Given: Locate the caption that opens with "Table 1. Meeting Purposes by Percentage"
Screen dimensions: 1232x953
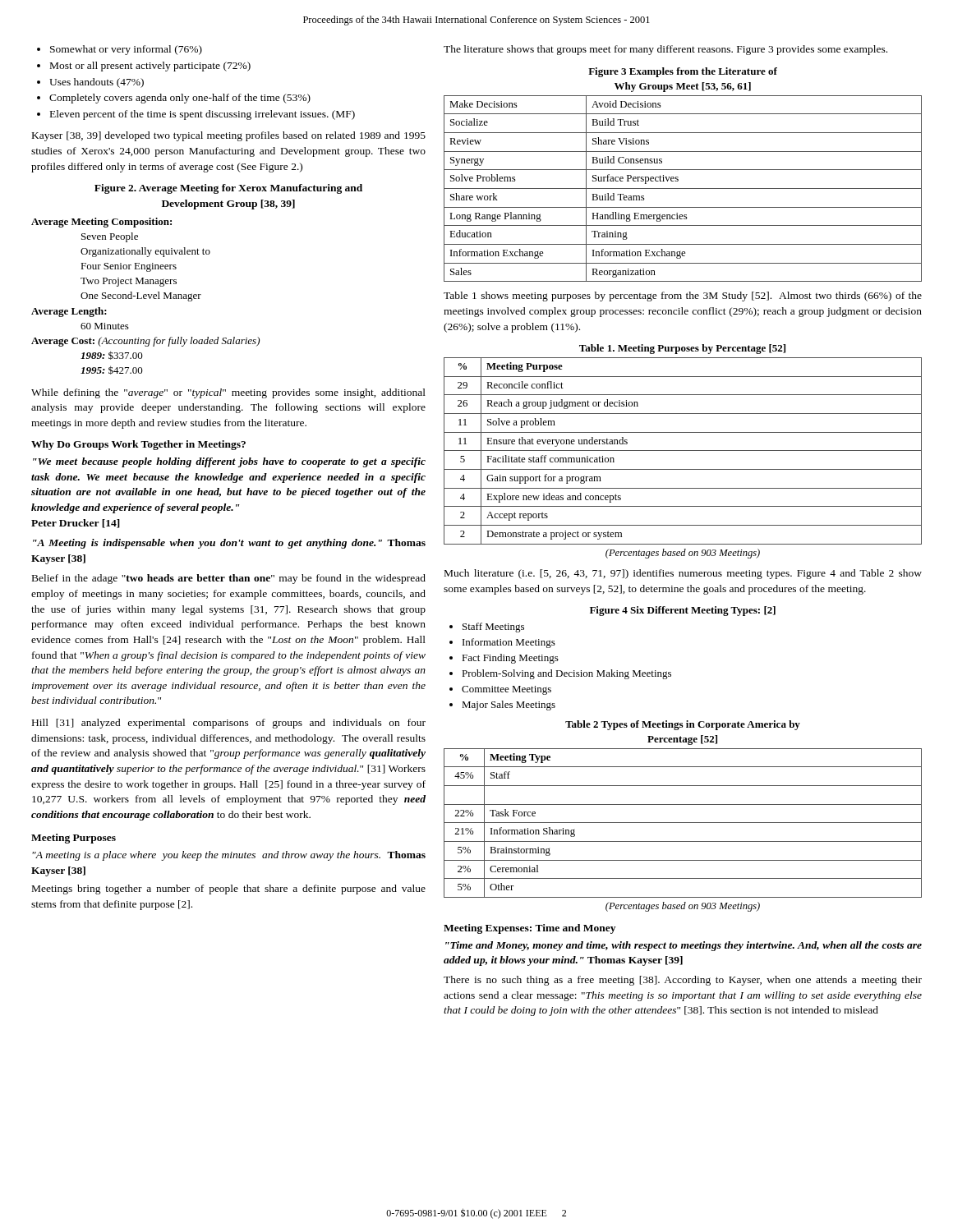Looking at the screenshot, I should click(683, 348).
